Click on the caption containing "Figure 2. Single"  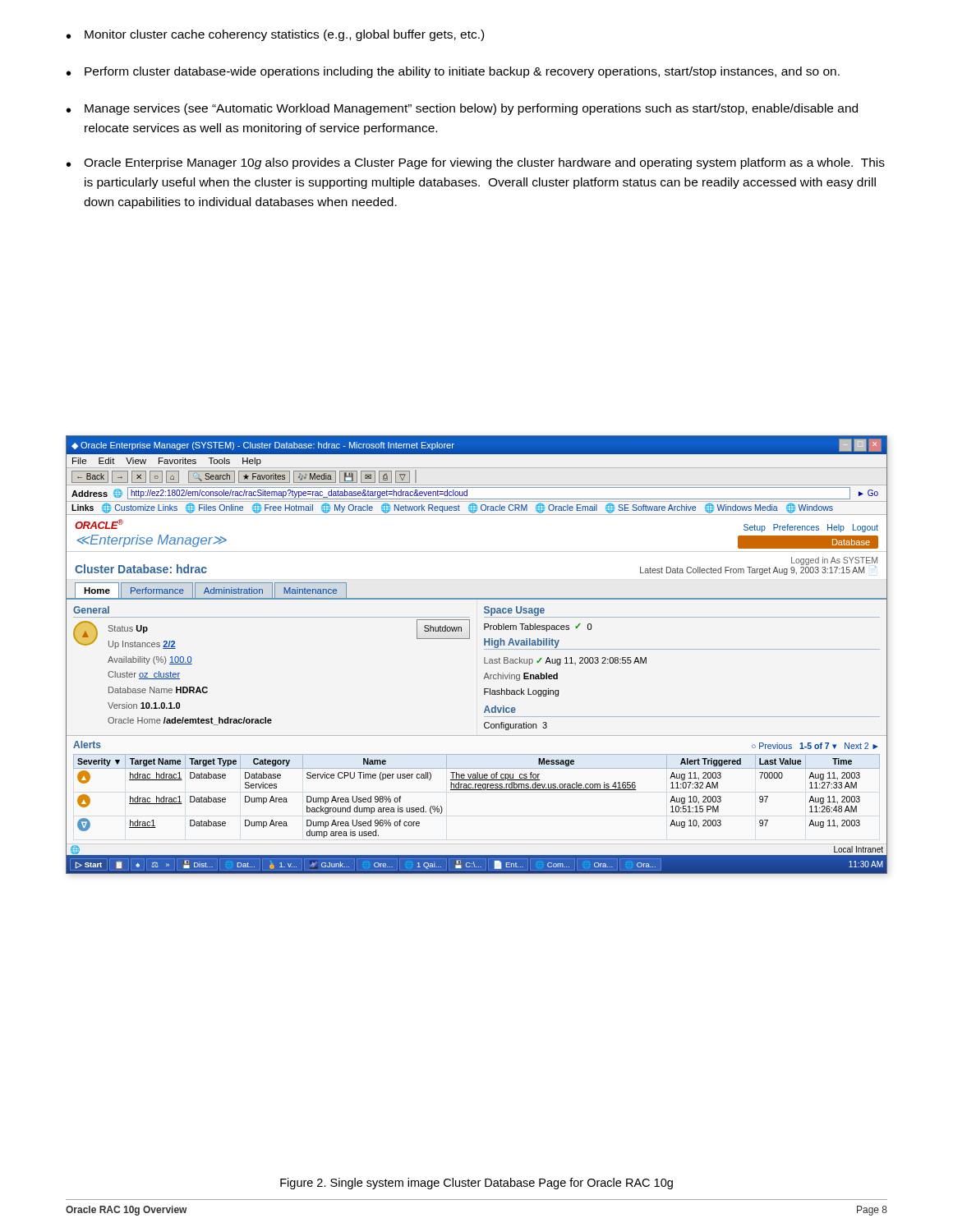point(476,1183)
